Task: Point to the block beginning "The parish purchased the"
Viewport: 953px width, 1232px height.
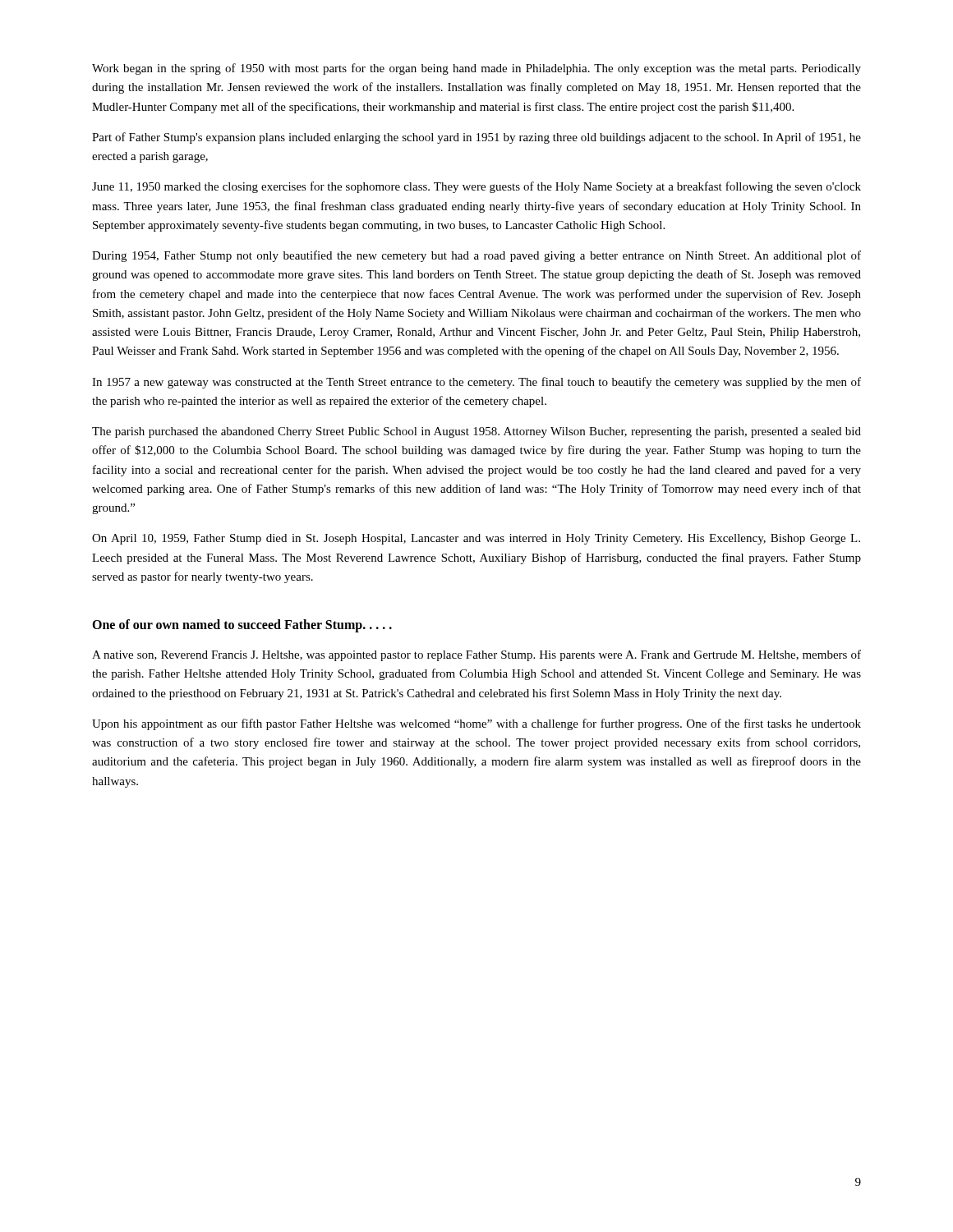Action: click(476, 469)
